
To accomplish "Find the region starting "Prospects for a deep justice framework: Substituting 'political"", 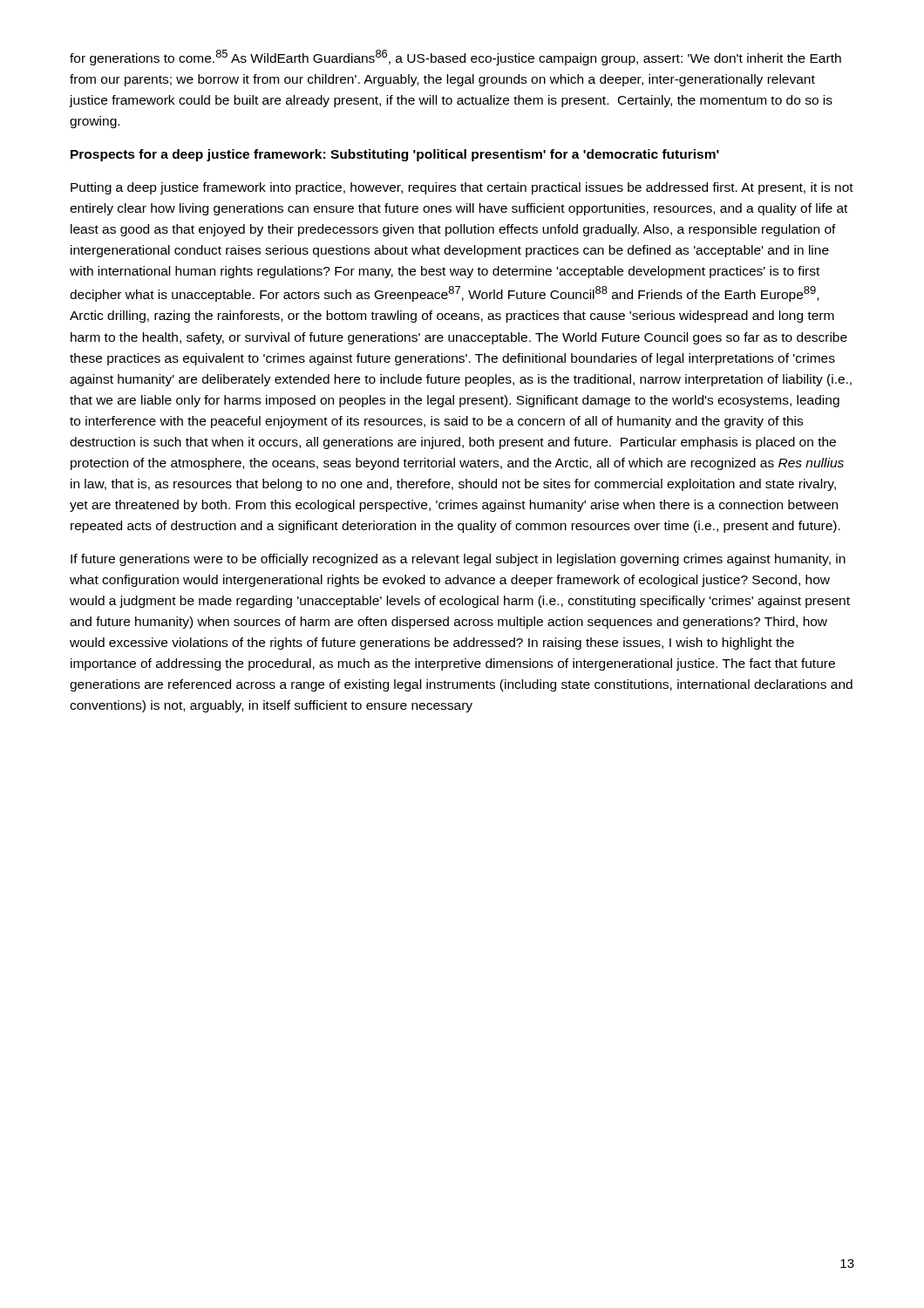I will pos(462,155).
